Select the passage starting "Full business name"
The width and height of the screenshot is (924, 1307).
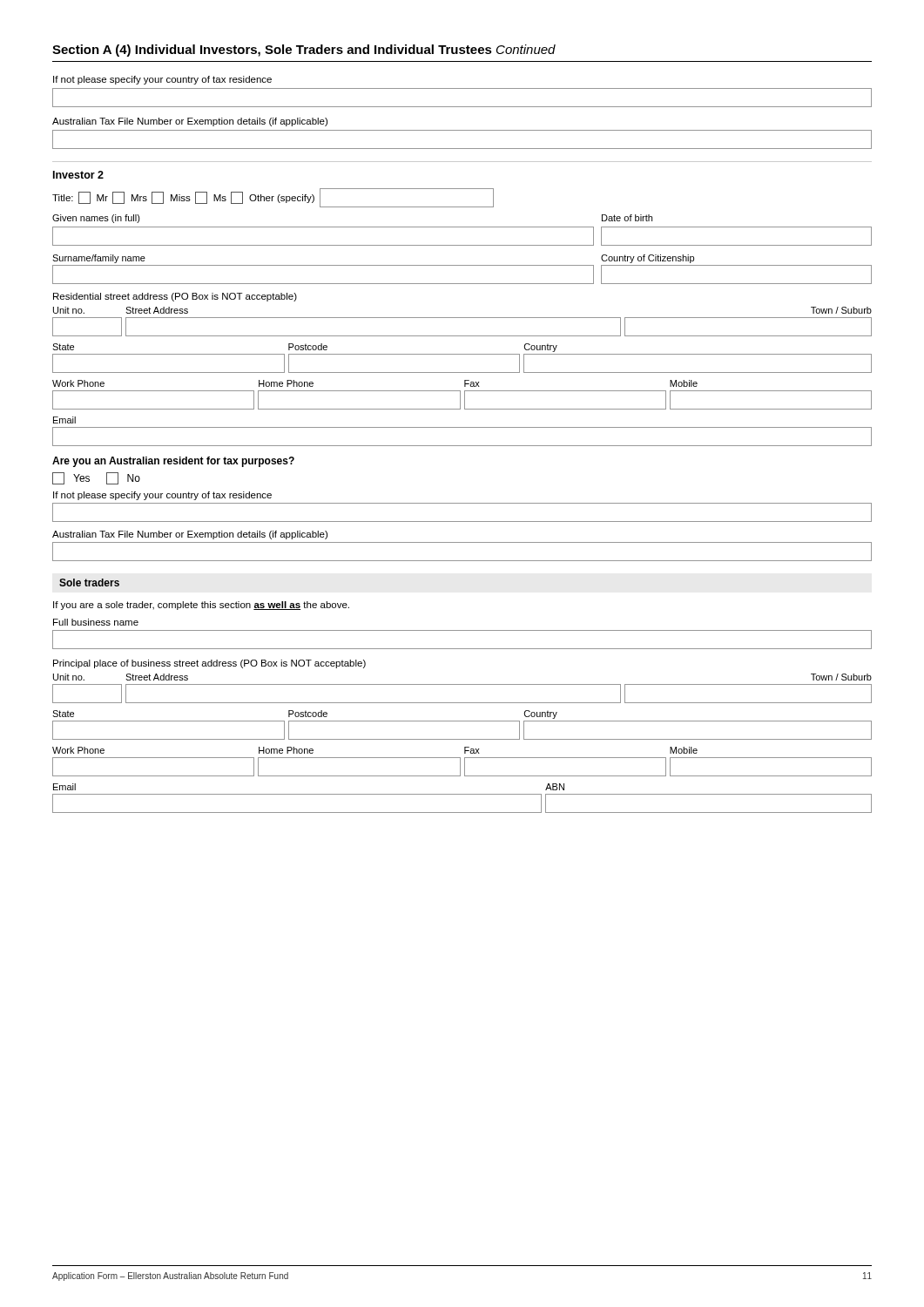pos(95,622)
